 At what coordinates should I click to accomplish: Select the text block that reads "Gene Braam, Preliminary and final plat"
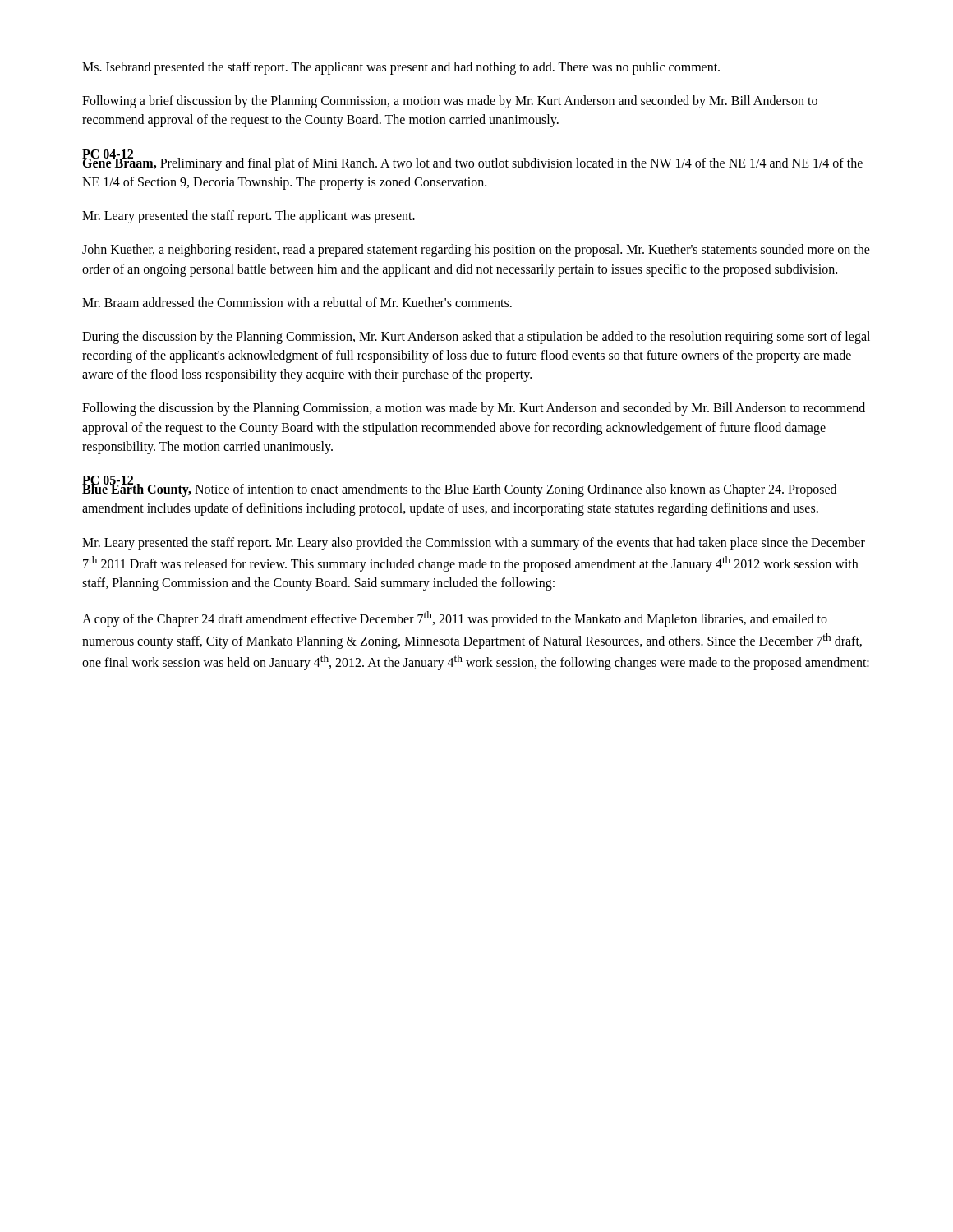point(472,172)
